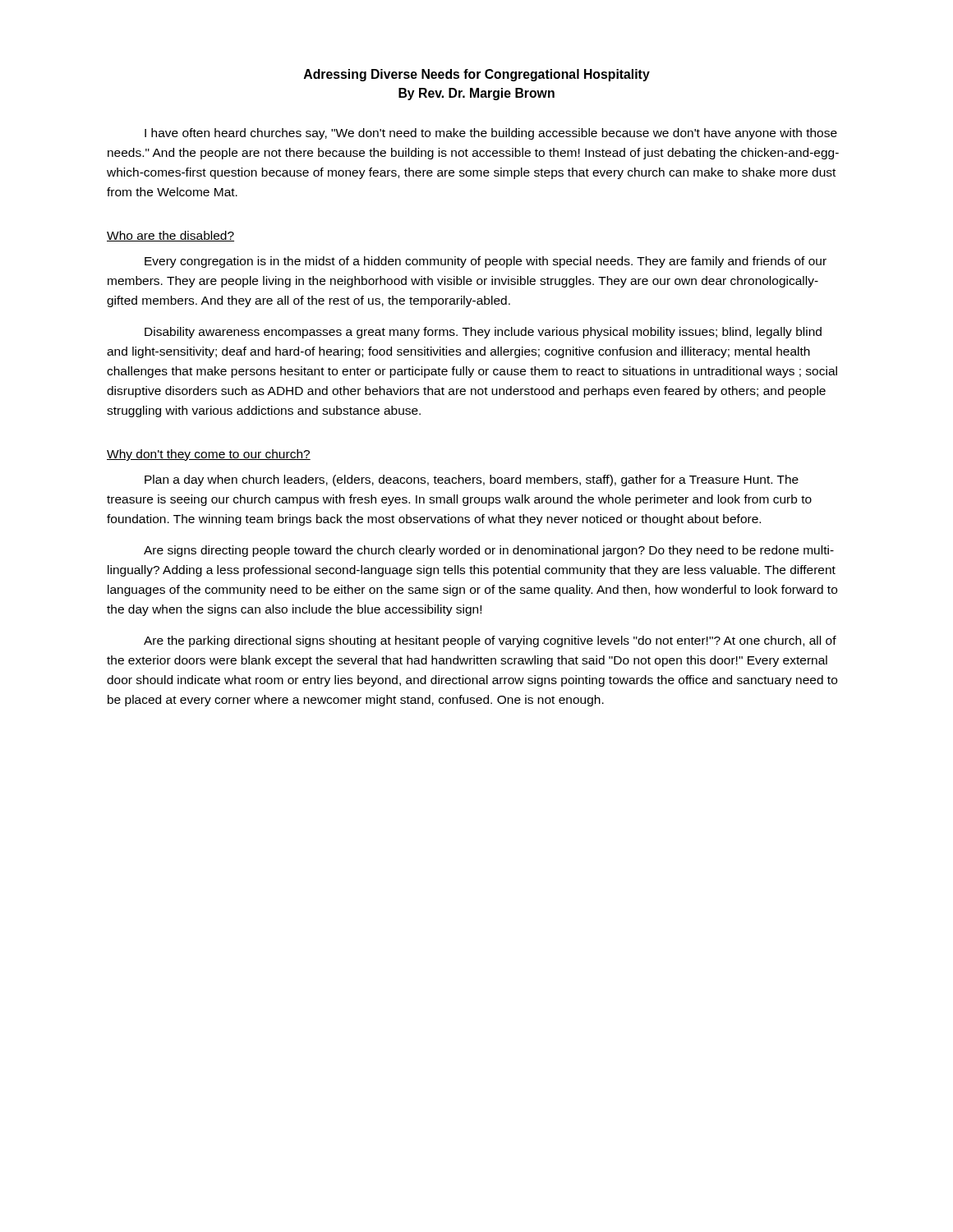Click on the text block starting "I have often heard churches"
The width and height of the screenshot is (953, 1232).
click(476, 163)
